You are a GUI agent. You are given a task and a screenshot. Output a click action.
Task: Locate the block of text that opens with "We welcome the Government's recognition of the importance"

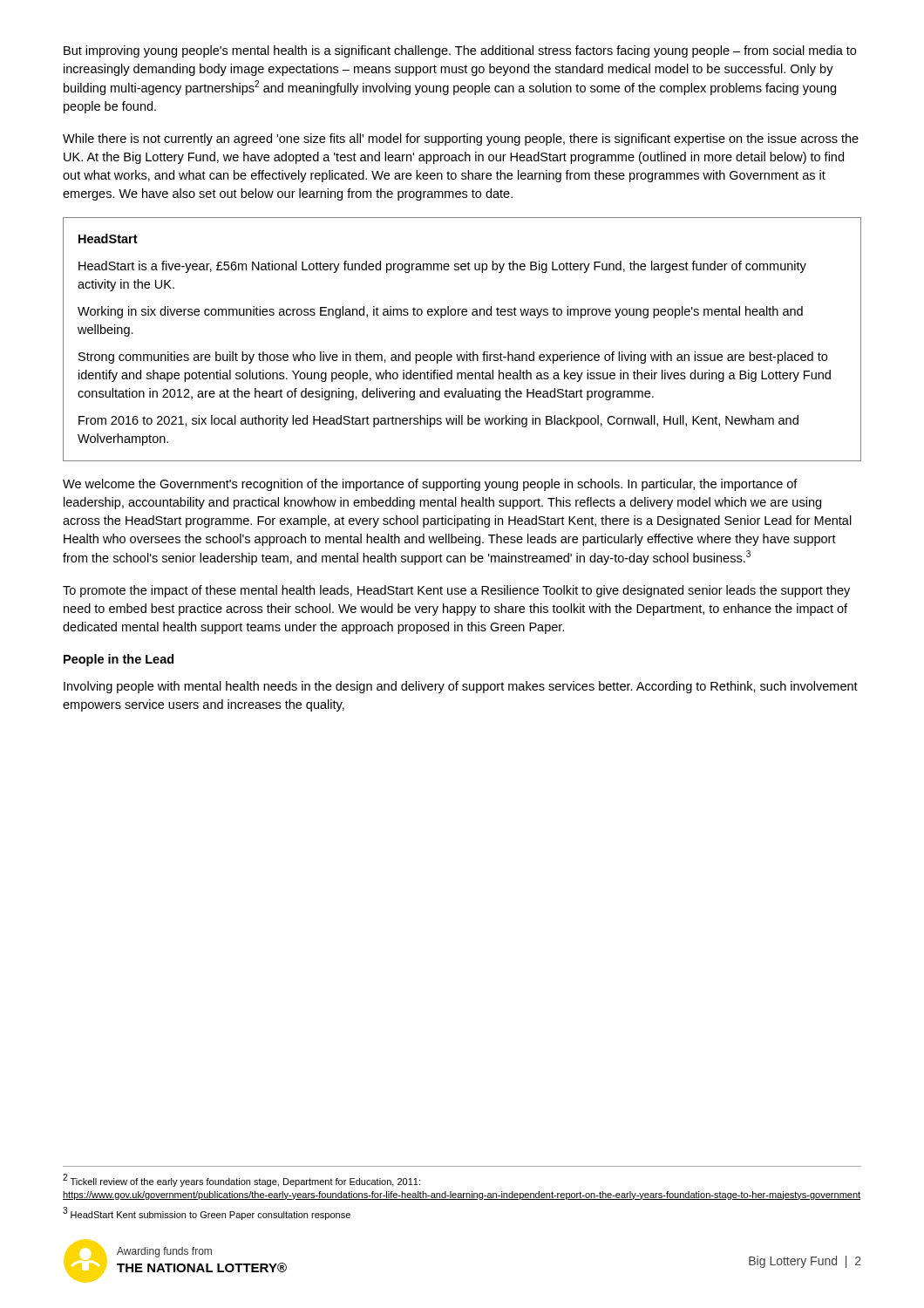tap(457, 521)
